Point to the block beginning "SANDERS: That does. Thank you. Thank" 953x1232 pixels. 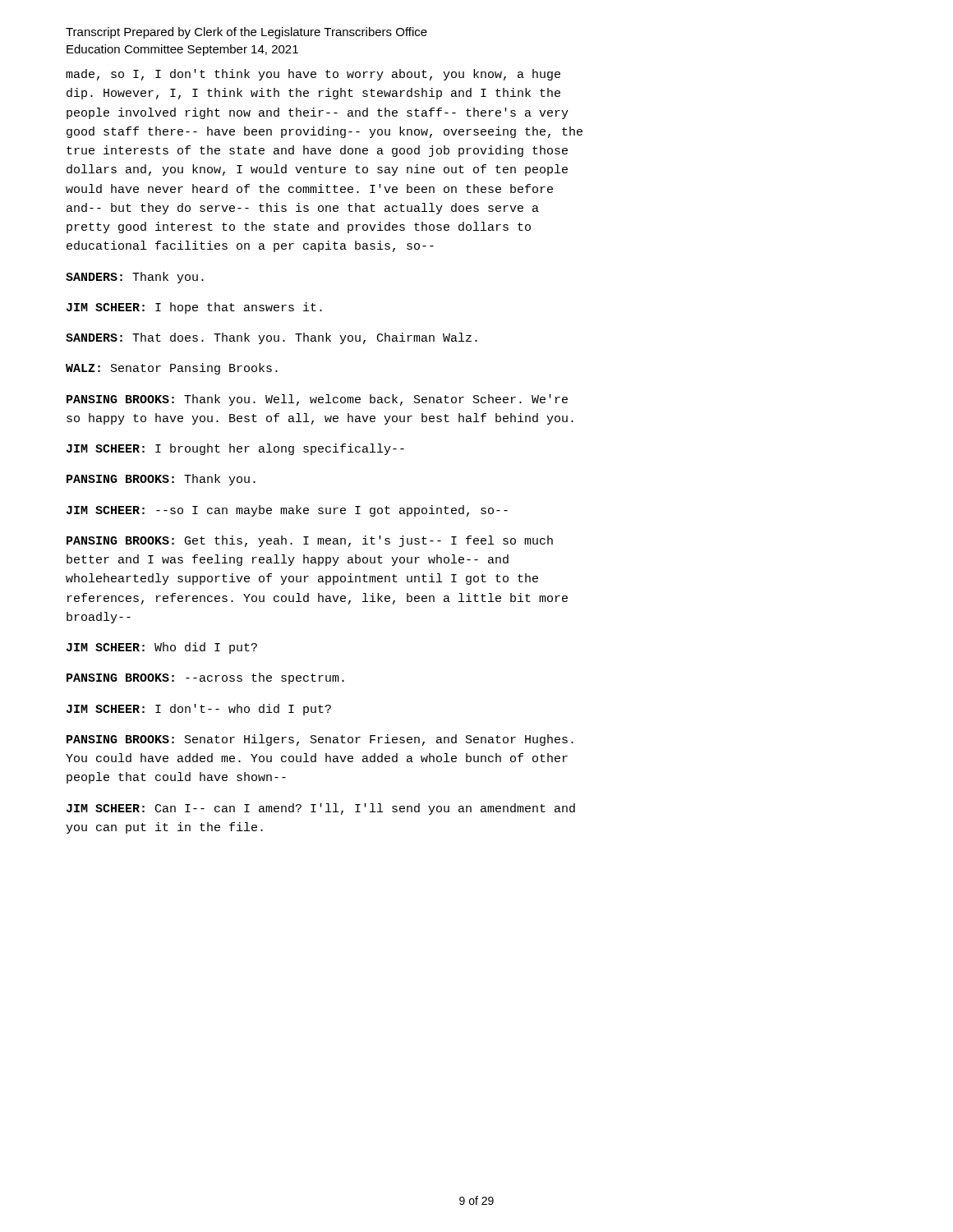[273, 339]
